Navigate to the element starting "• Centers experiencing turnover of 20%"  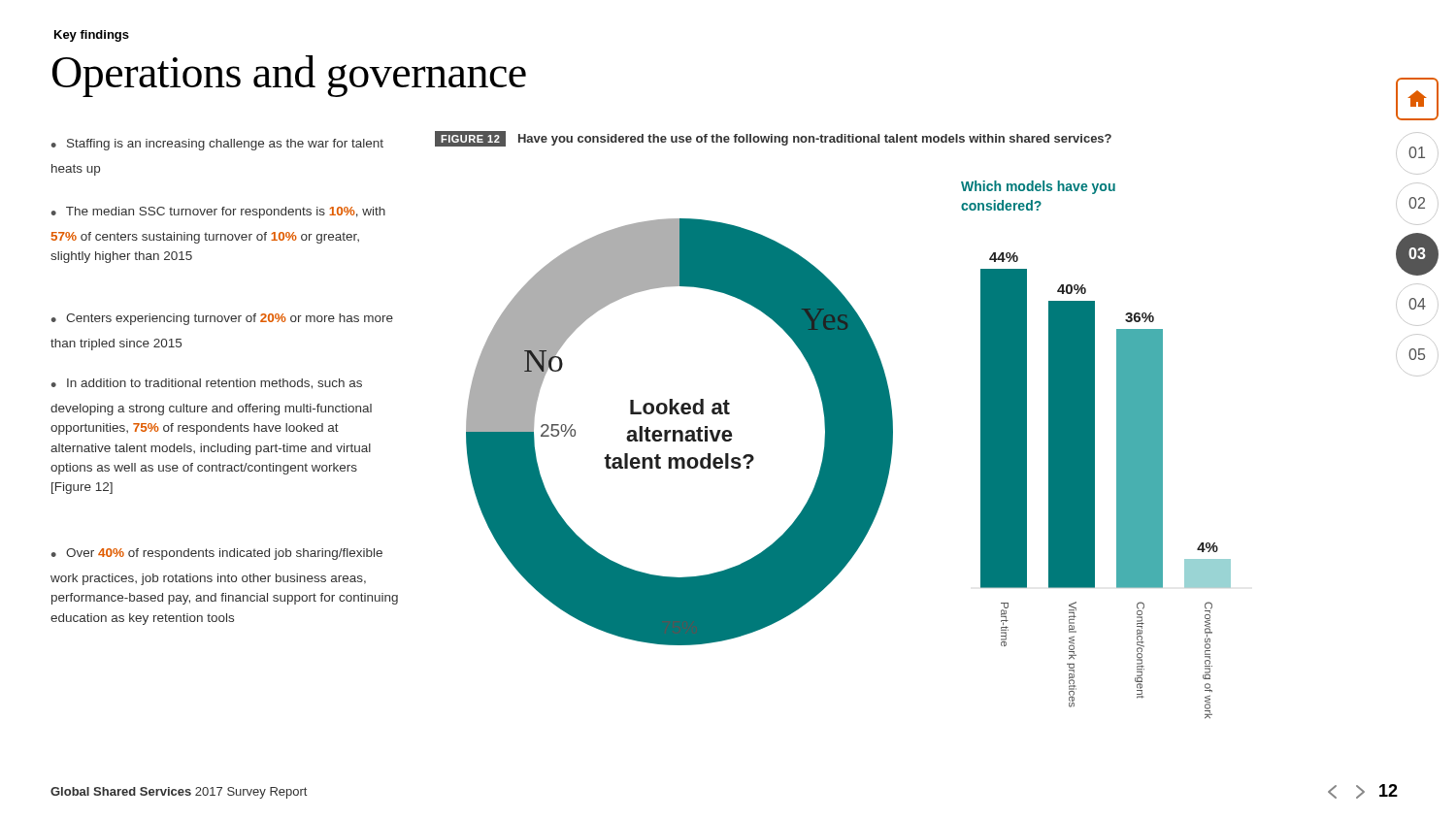tap(222, 329)
